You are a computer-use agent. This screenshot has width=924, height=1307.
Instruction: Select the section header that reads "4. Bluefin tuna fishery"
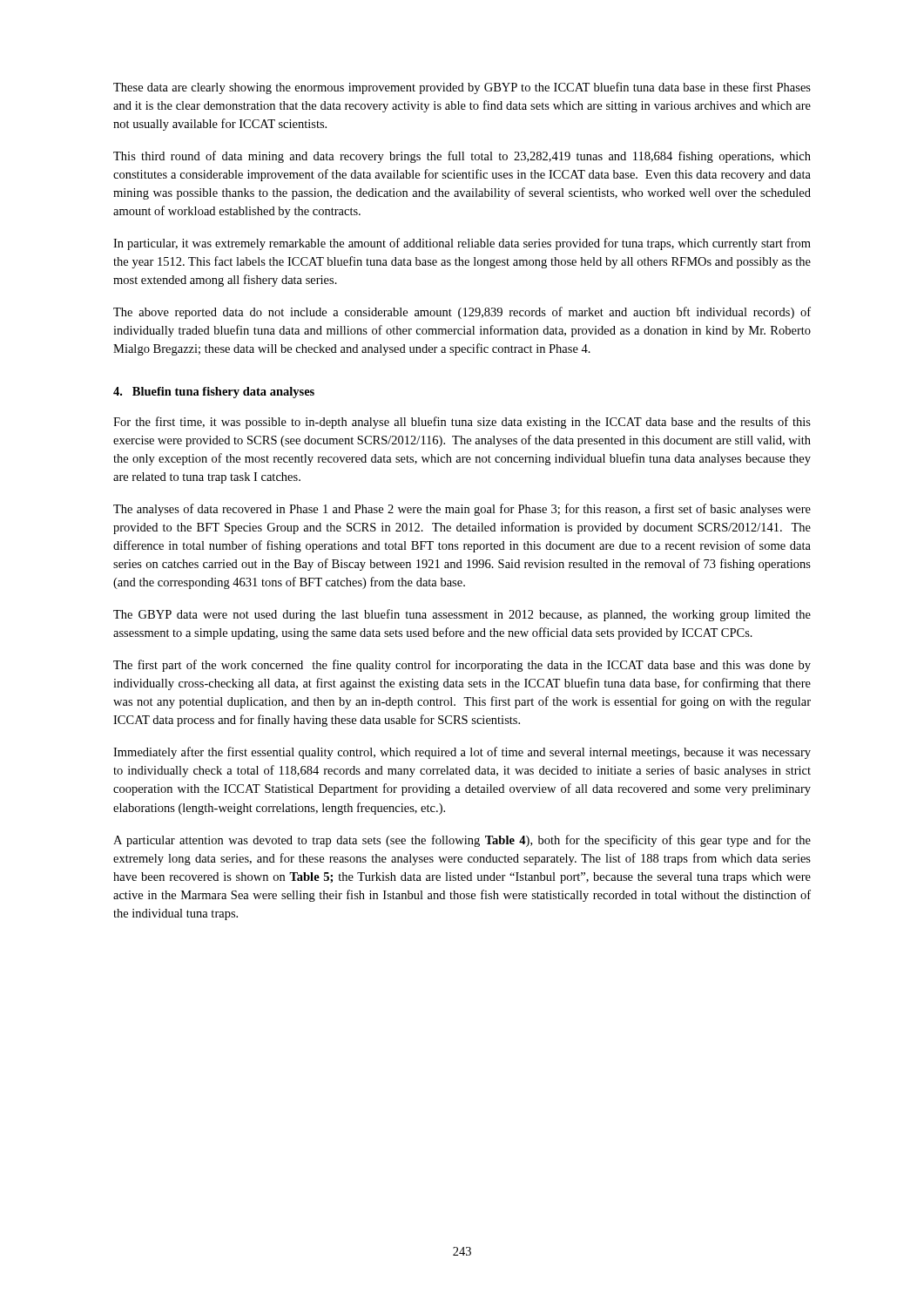214,391
